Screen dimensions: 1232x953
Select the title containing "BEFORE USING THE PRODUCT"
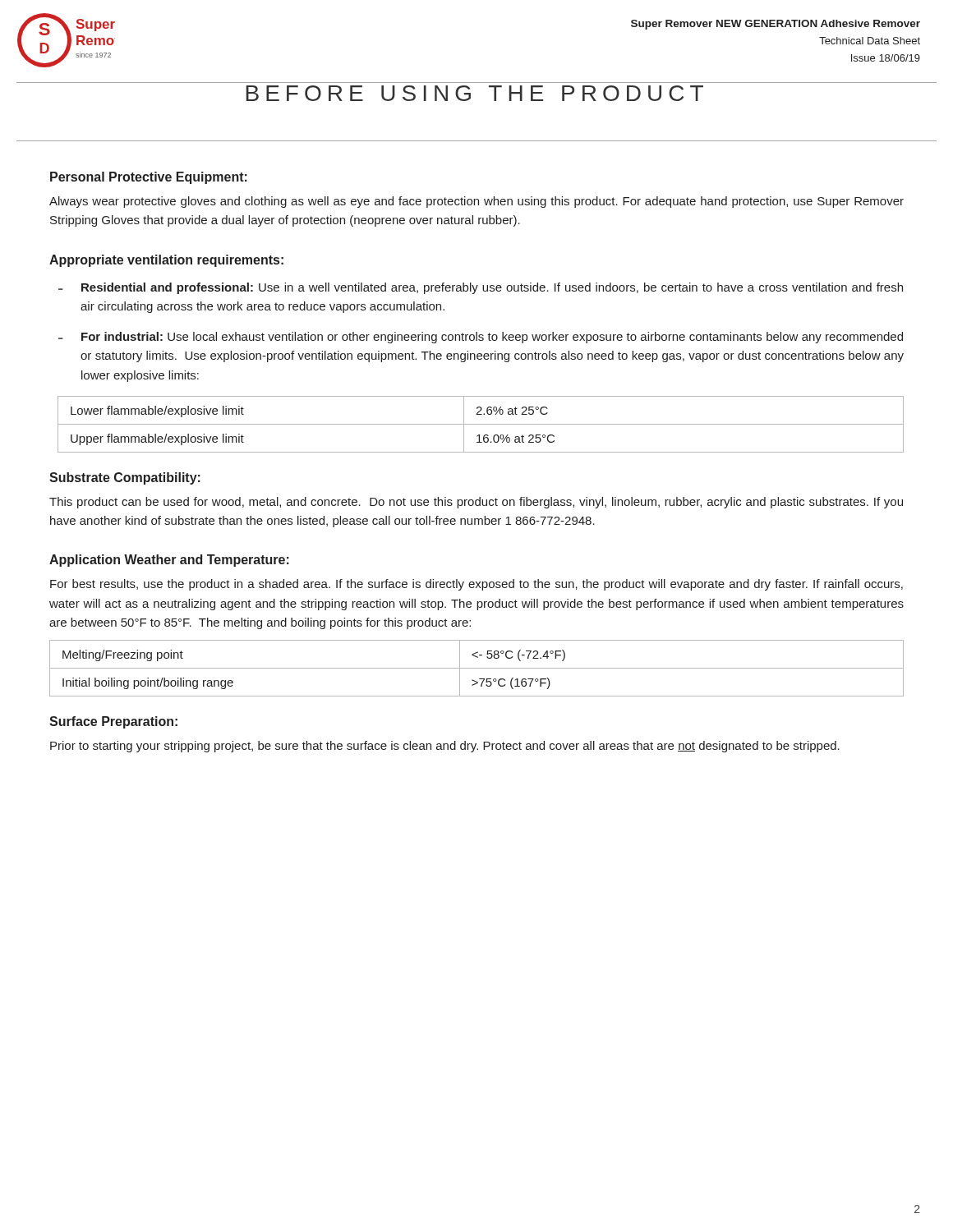click(x=476, y=93)
